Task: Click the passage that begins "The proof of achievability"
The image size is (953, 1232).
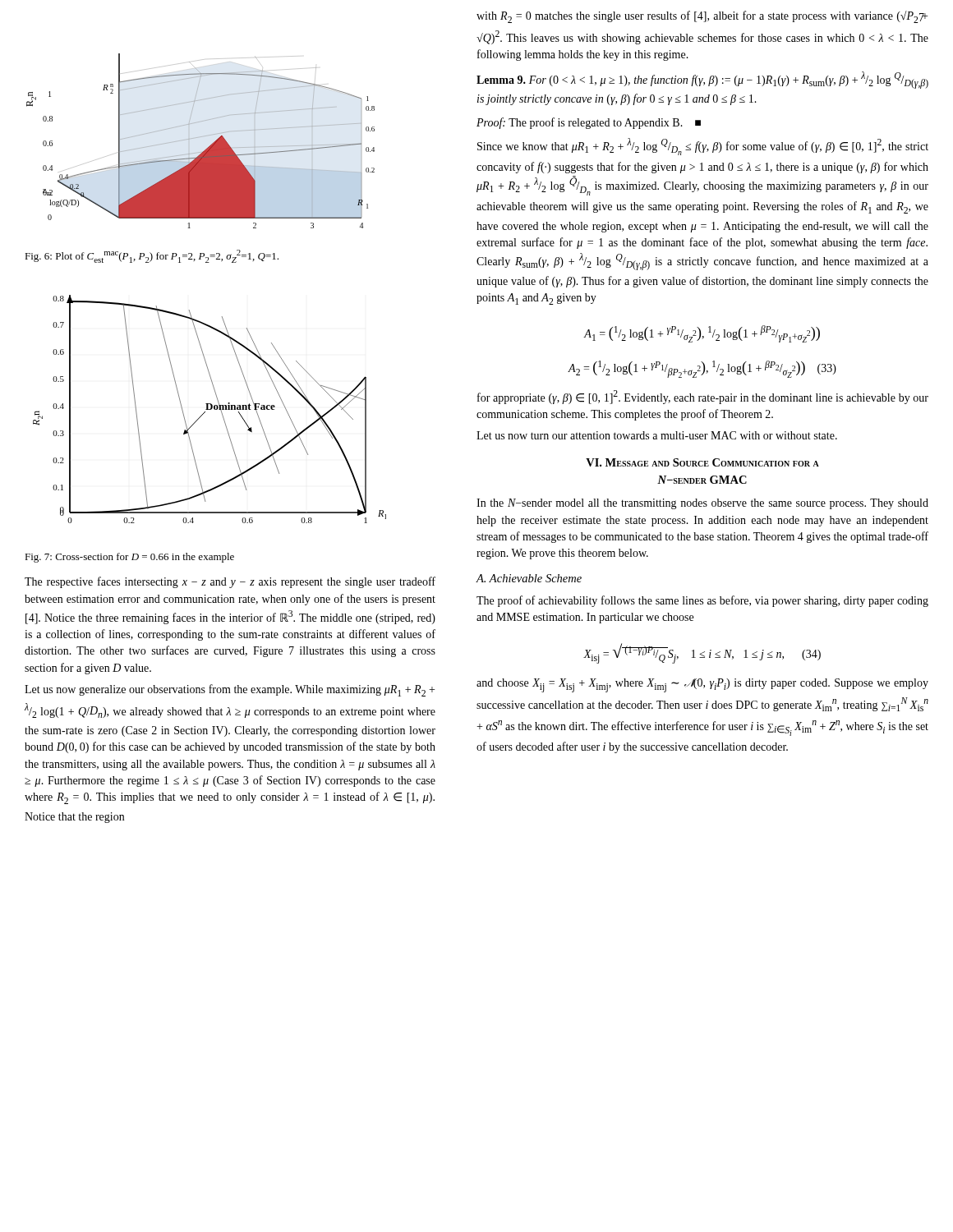Action: coord(702,609)
